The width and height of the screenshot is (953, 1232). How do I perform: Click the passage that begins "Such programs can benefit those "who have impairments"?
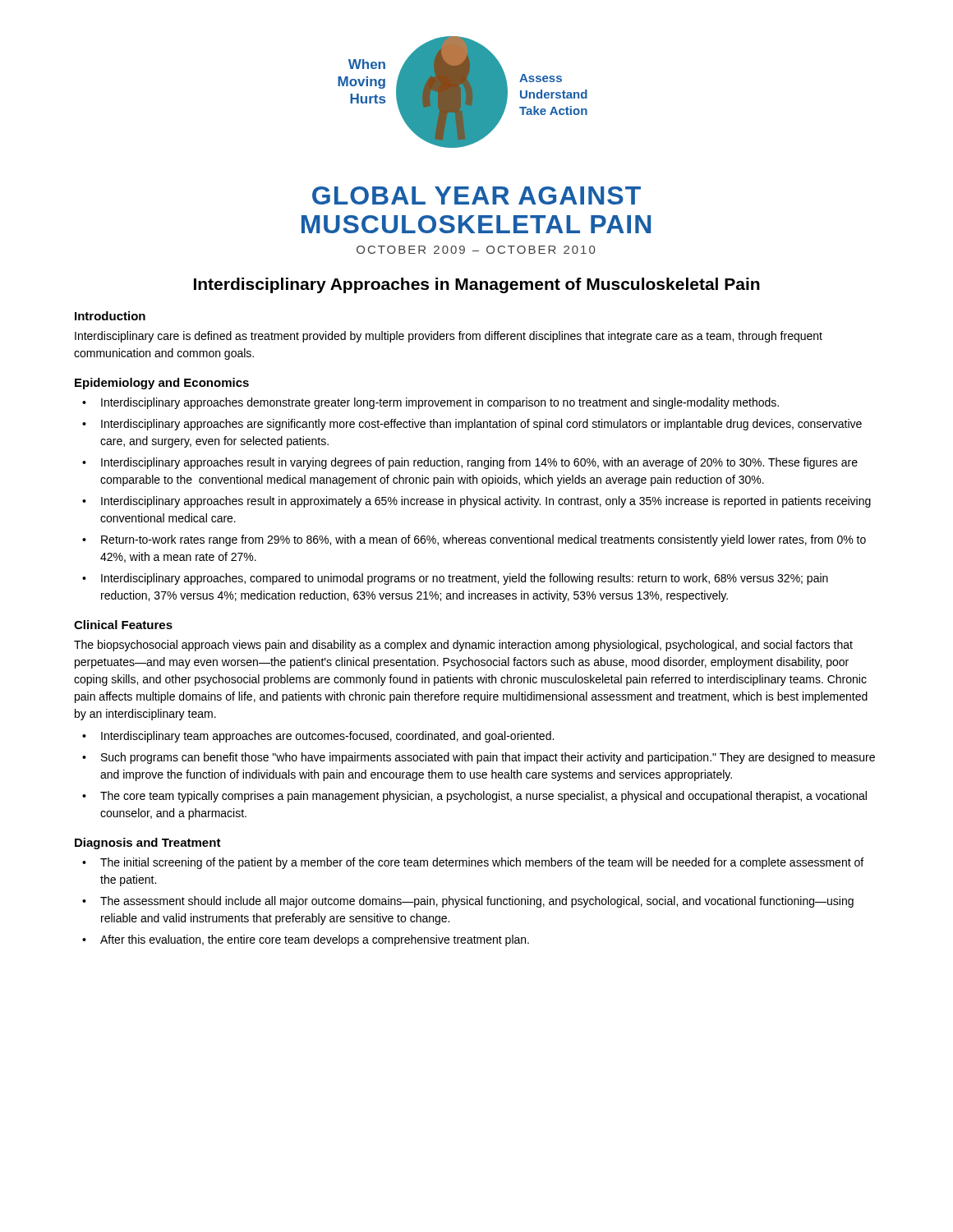coord(488,766)
